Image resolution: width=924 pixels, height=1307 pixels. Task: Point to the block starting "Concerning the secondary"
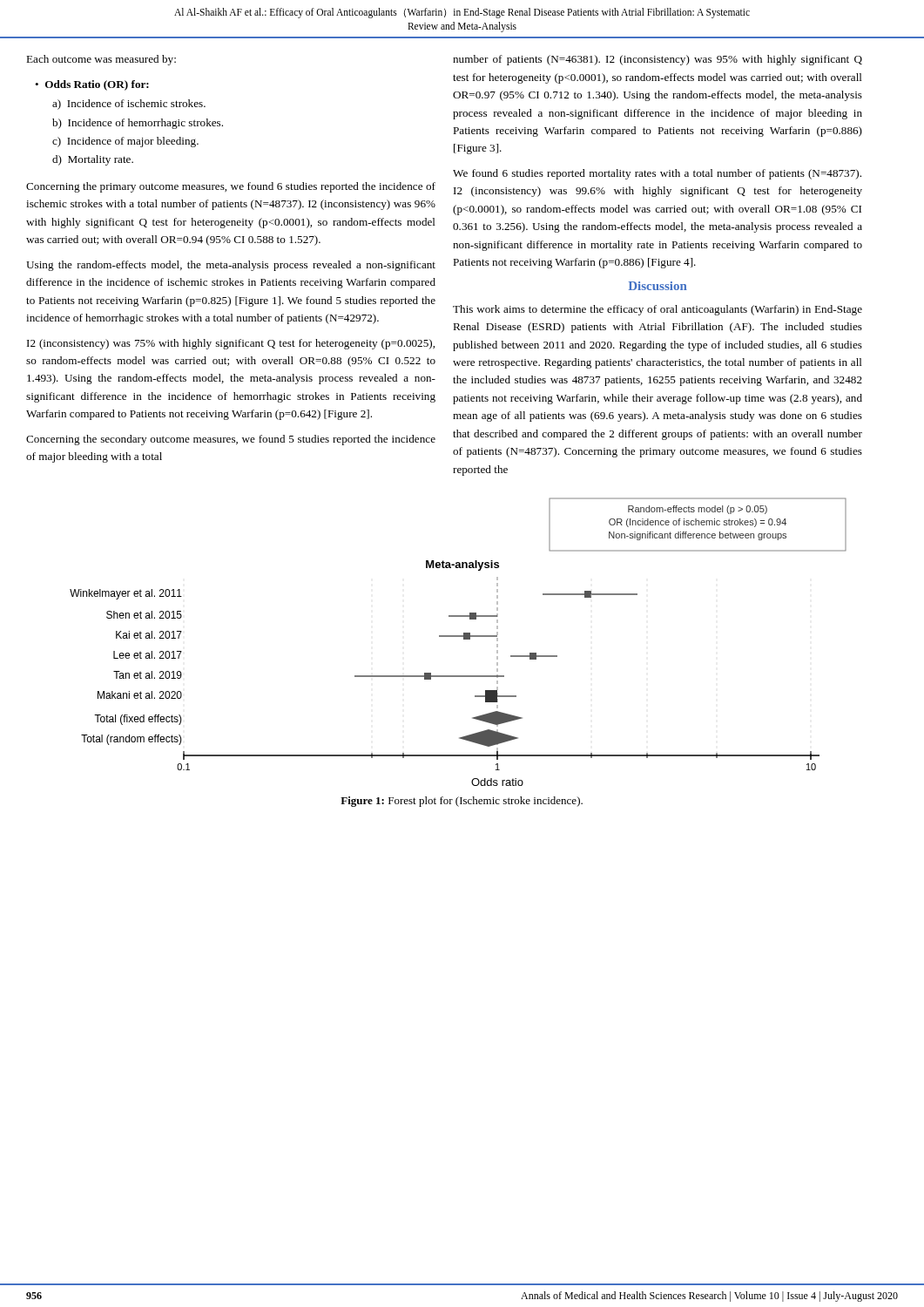coord(231,447)
